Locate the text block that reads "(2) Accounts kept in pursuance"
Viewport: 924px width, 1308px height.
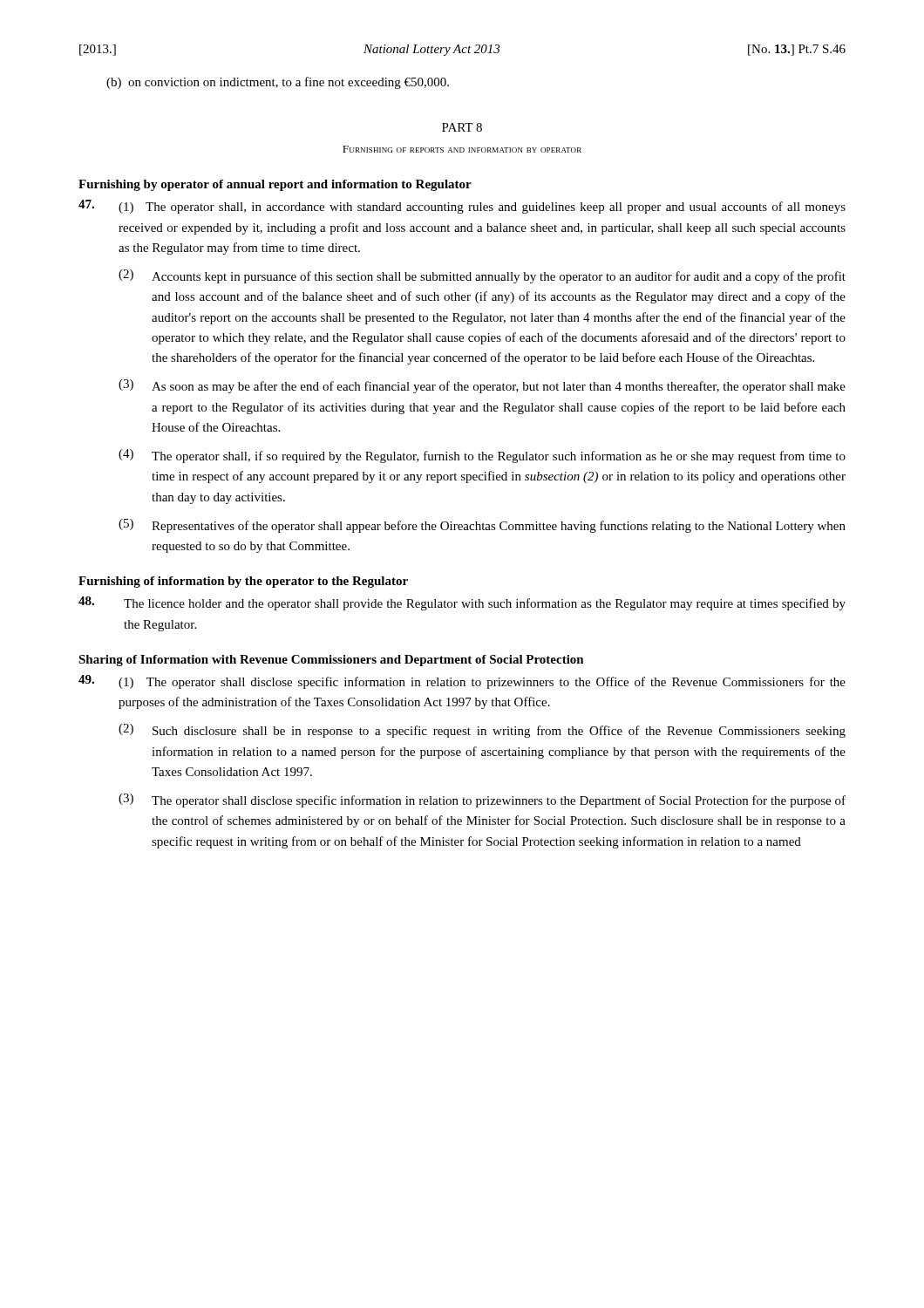[482, 318]
